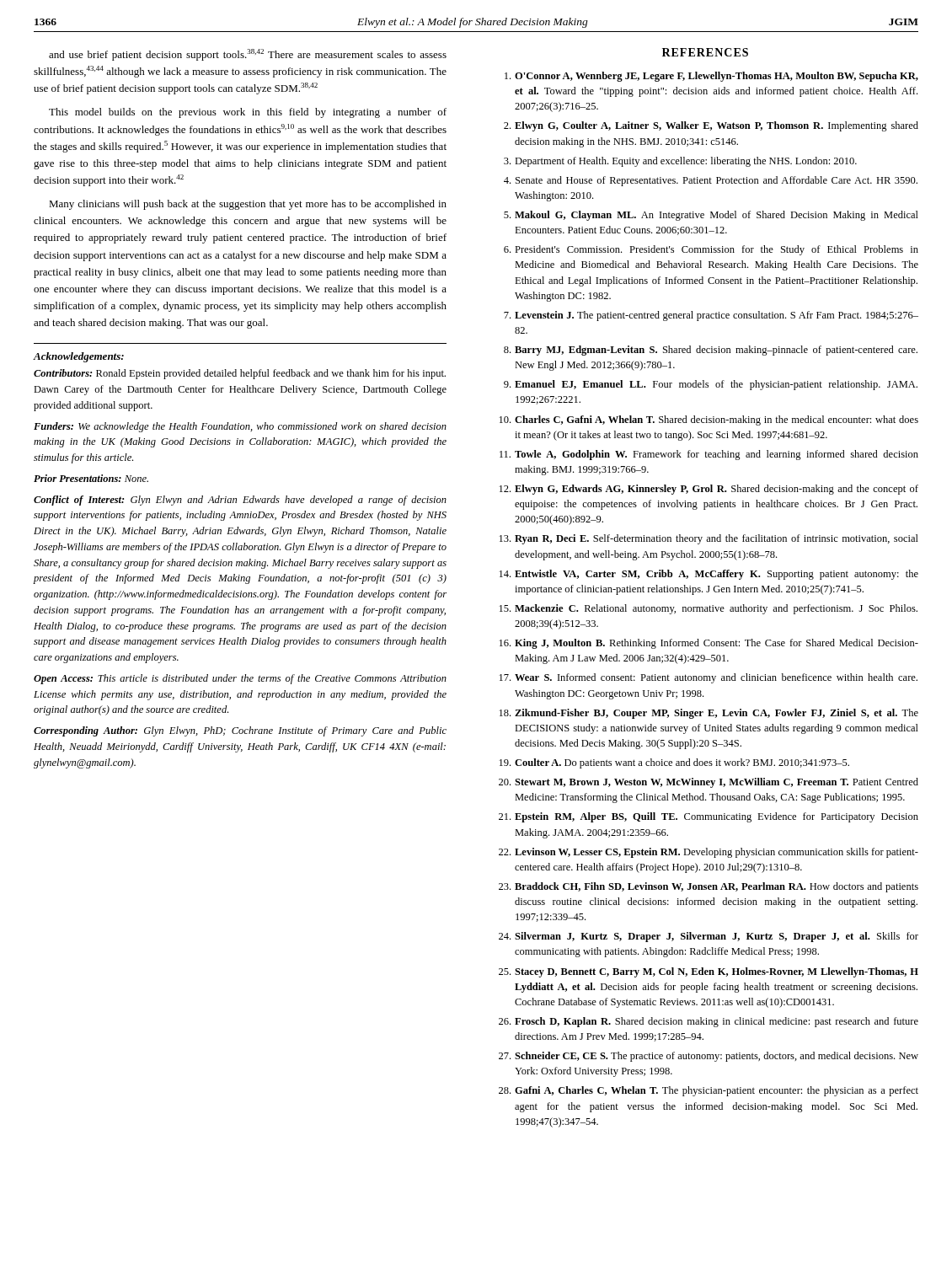Image resolution: width=952 pixels, height=1264 pixels.
Task: Where is the passage that starts "16. King J,"?
Action: (x=706, y=651)
